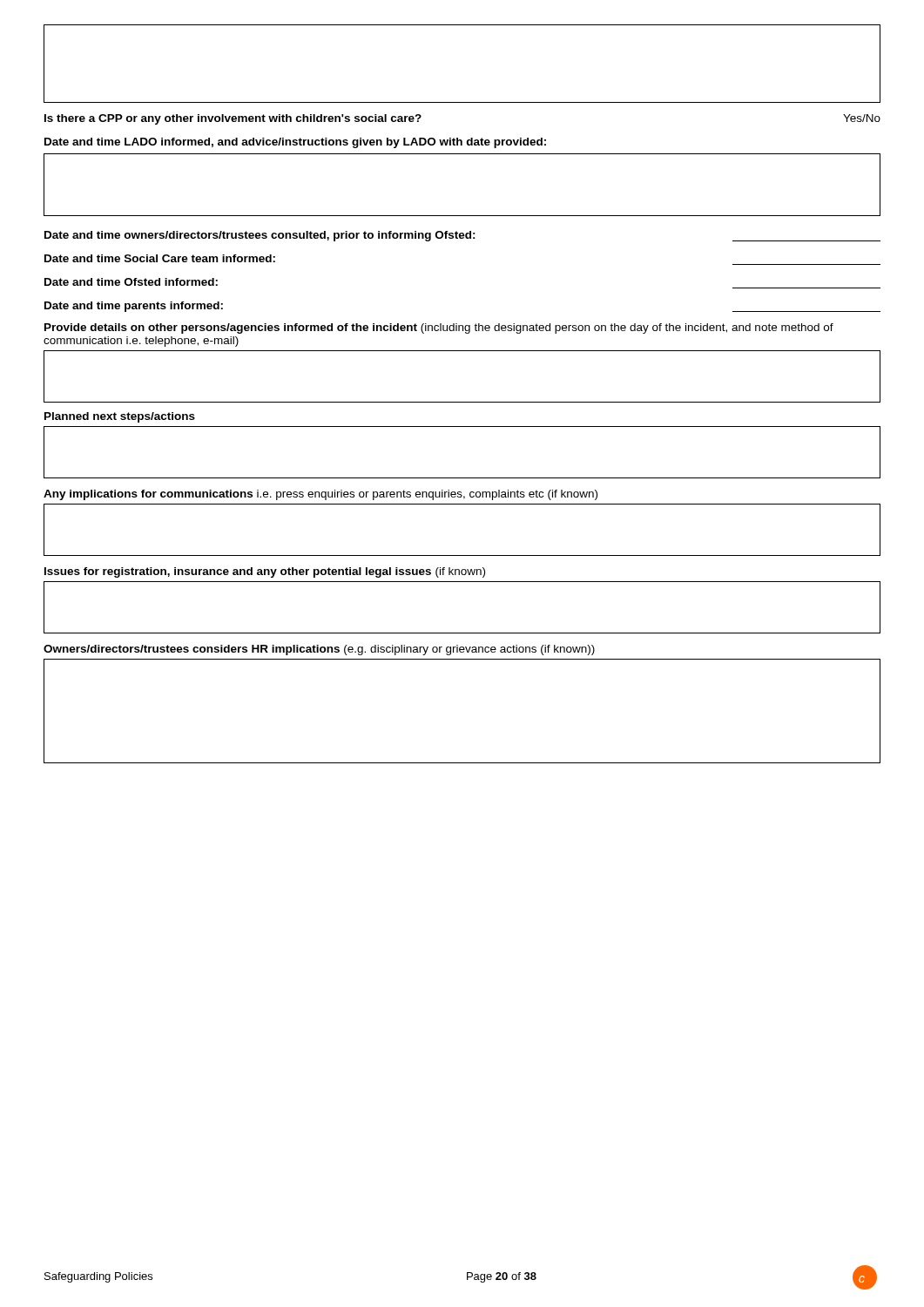Image resolution: width=924 pixels, height=1307 pixels.
Task: Point to the text block starting "Date and time Ofsted informed:"
Action: click(131, 282)
